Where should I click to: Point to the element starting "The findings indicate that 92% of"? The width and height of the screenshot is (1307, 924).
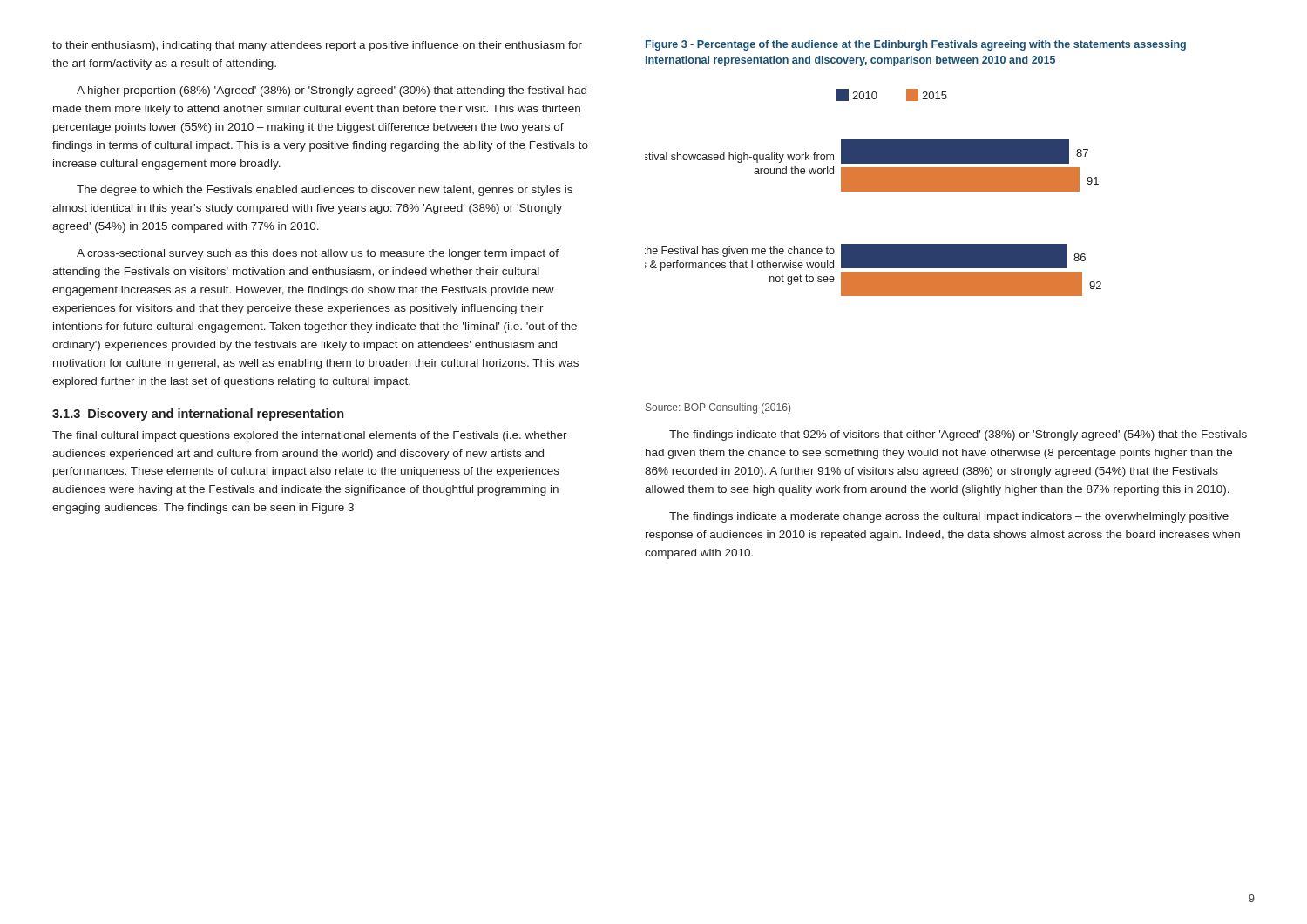[950, 494]
